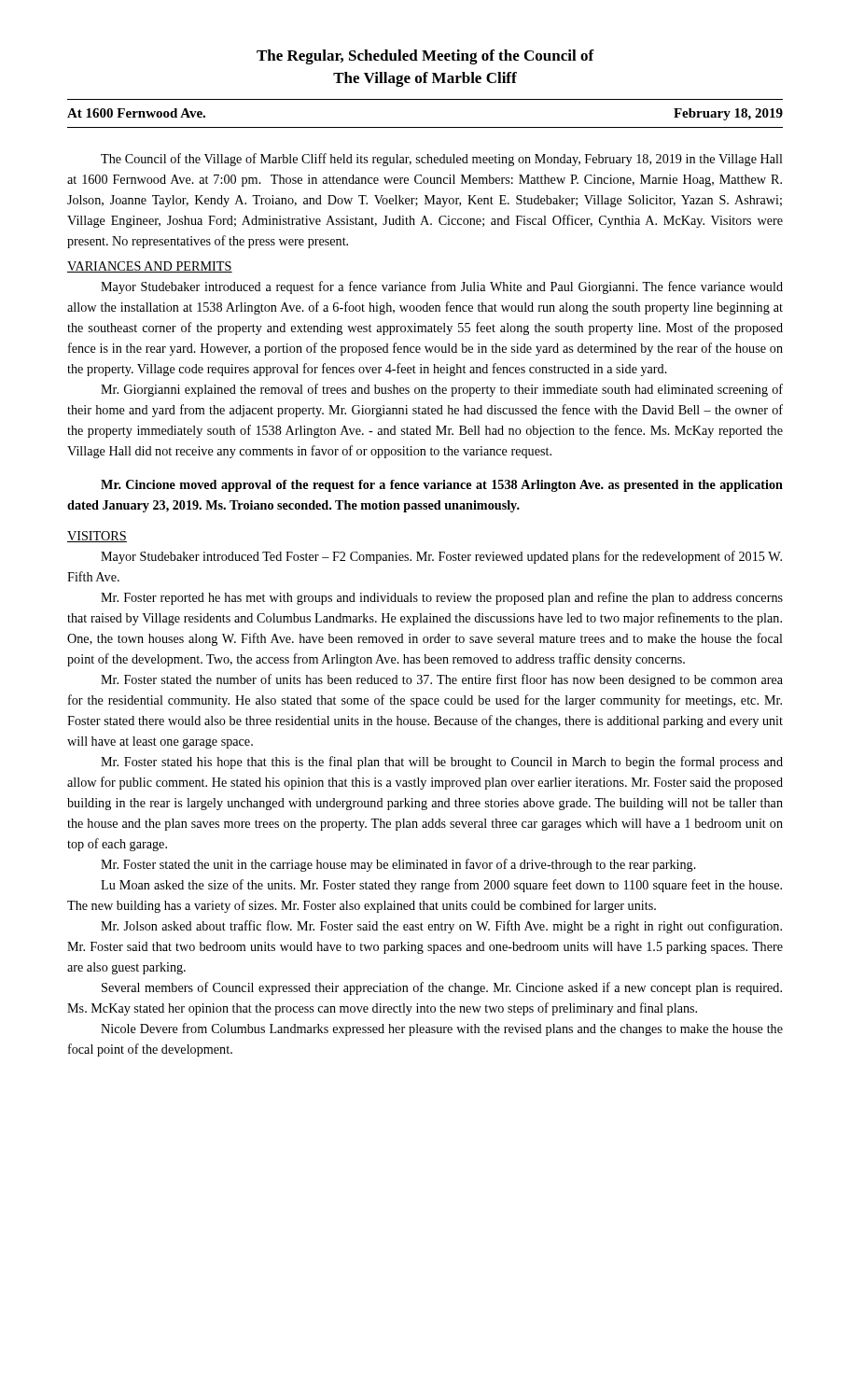The image size is (850, 1400).
Task: Click the section header that begins "At 1600 Fernwood"
Action: tap(137, 113)
